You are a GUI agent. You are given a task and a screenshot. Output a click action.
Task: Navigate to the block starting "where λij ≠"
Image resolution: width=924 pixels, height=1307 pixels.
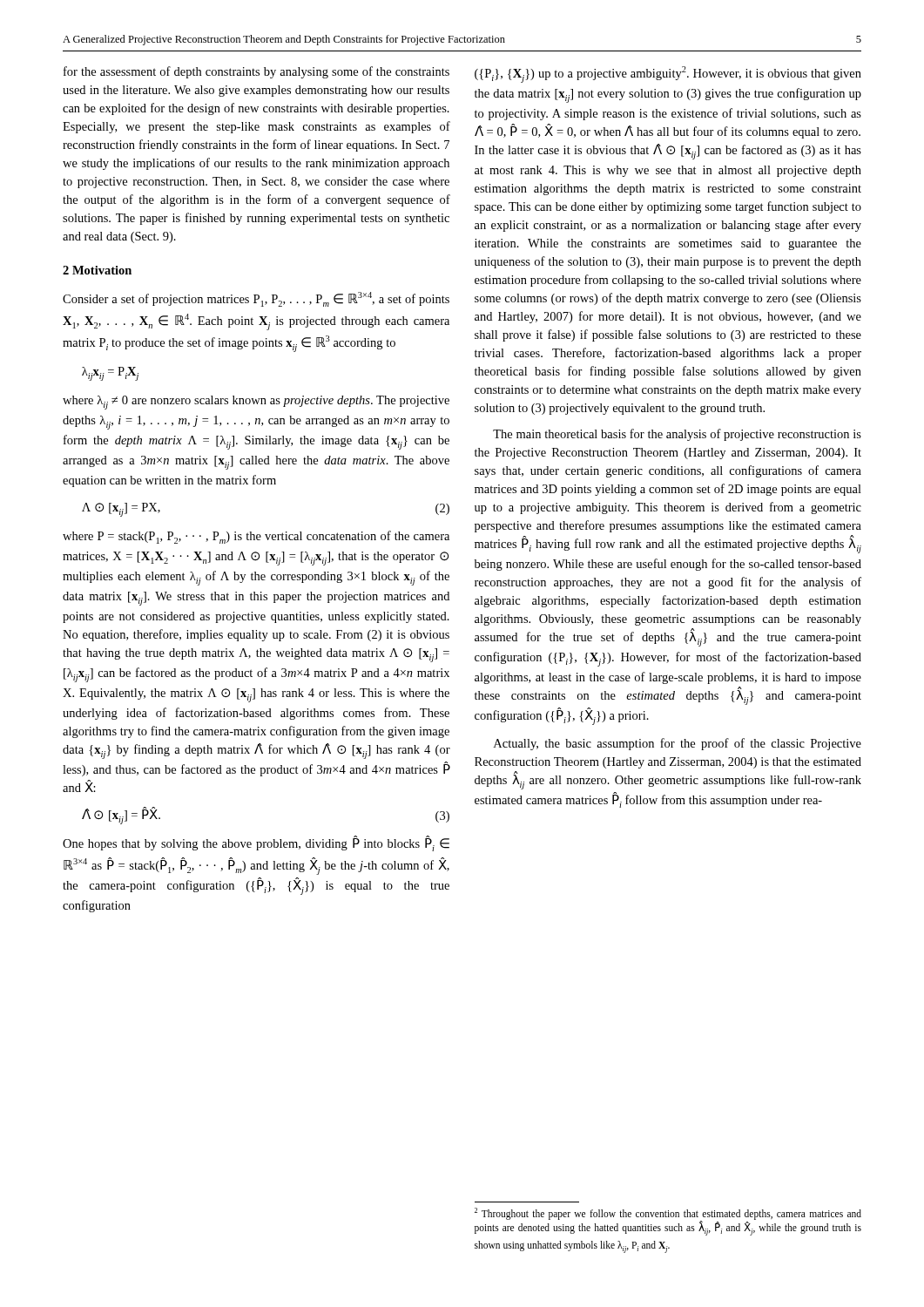(256, 440)
